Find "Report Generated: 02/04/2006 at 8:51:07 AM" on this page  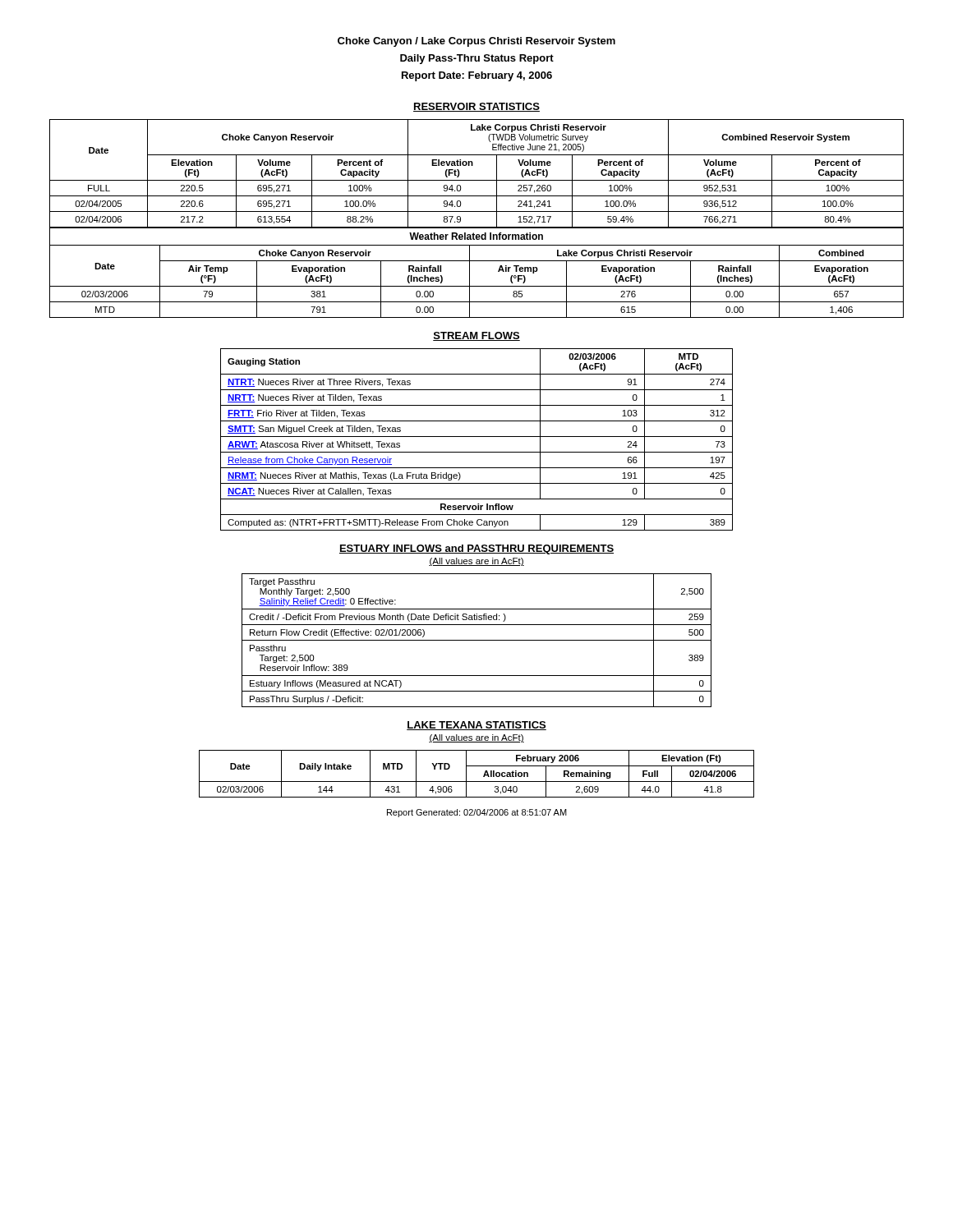coord(476,813)
